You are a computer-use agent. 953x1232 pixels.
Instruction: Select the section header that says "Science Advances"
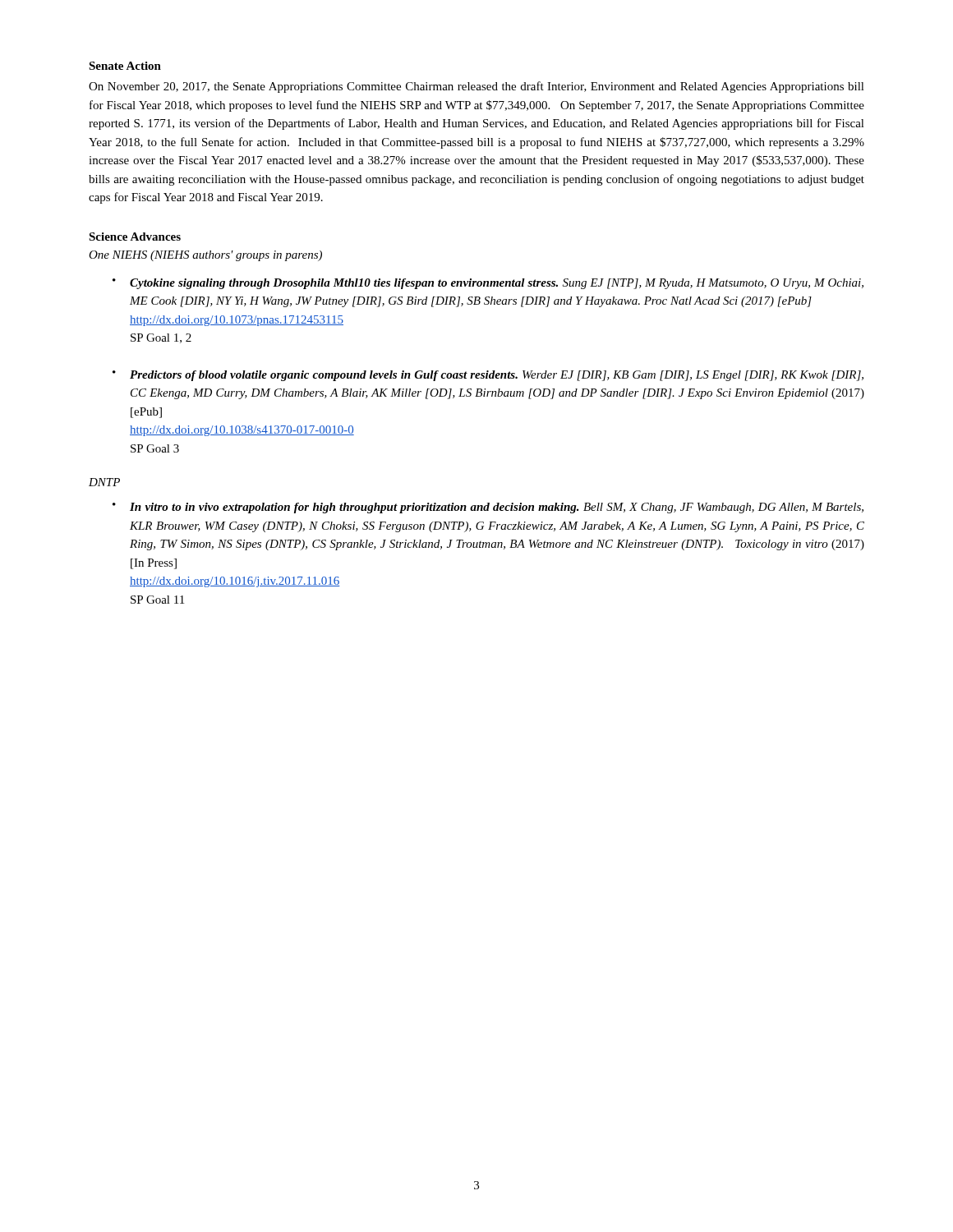click(x=135, y=236)
